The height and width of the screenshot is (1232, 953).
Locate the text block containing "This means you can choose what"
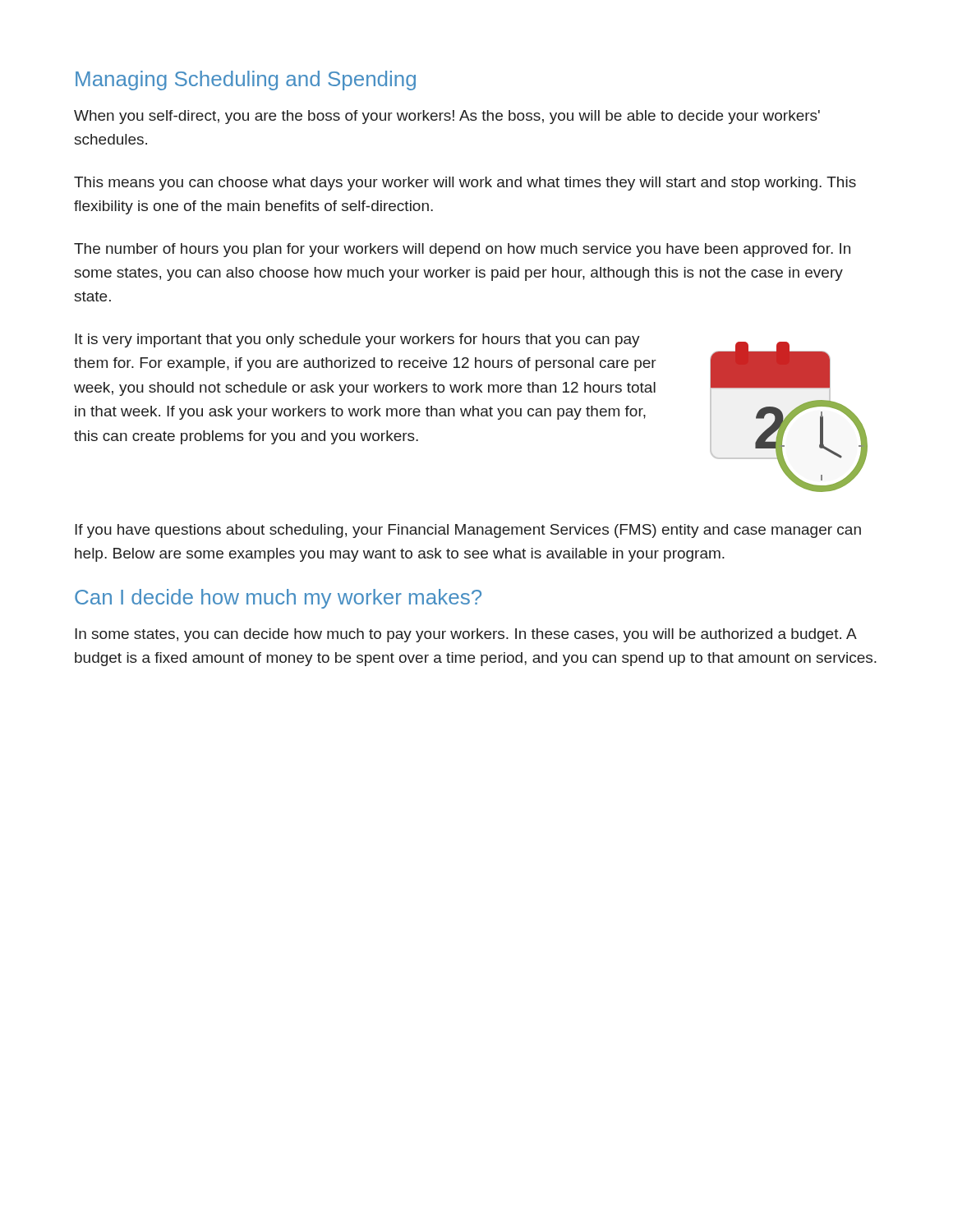point(476,194)
